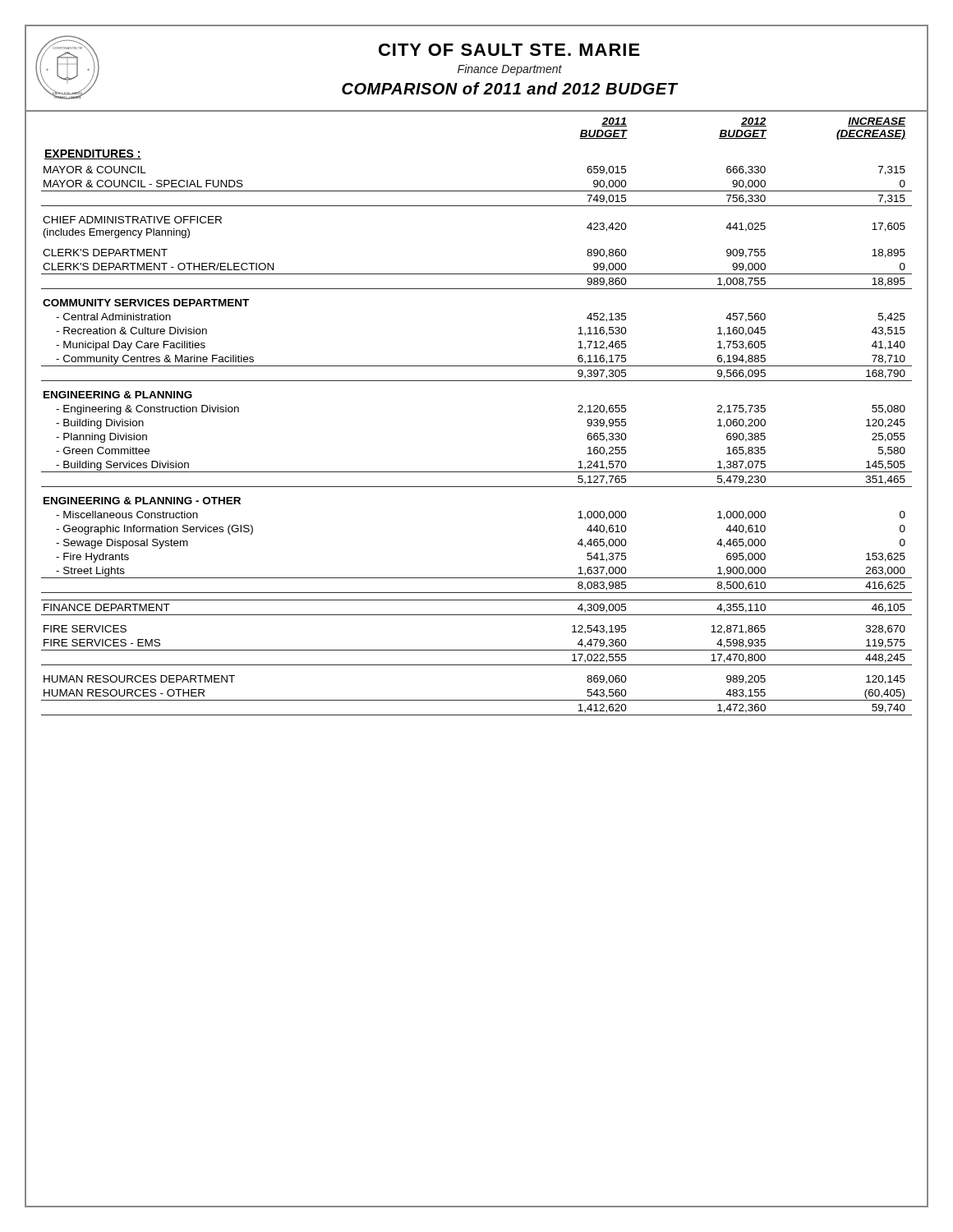
Task: Locate the logo
Action: click(71, 69)
